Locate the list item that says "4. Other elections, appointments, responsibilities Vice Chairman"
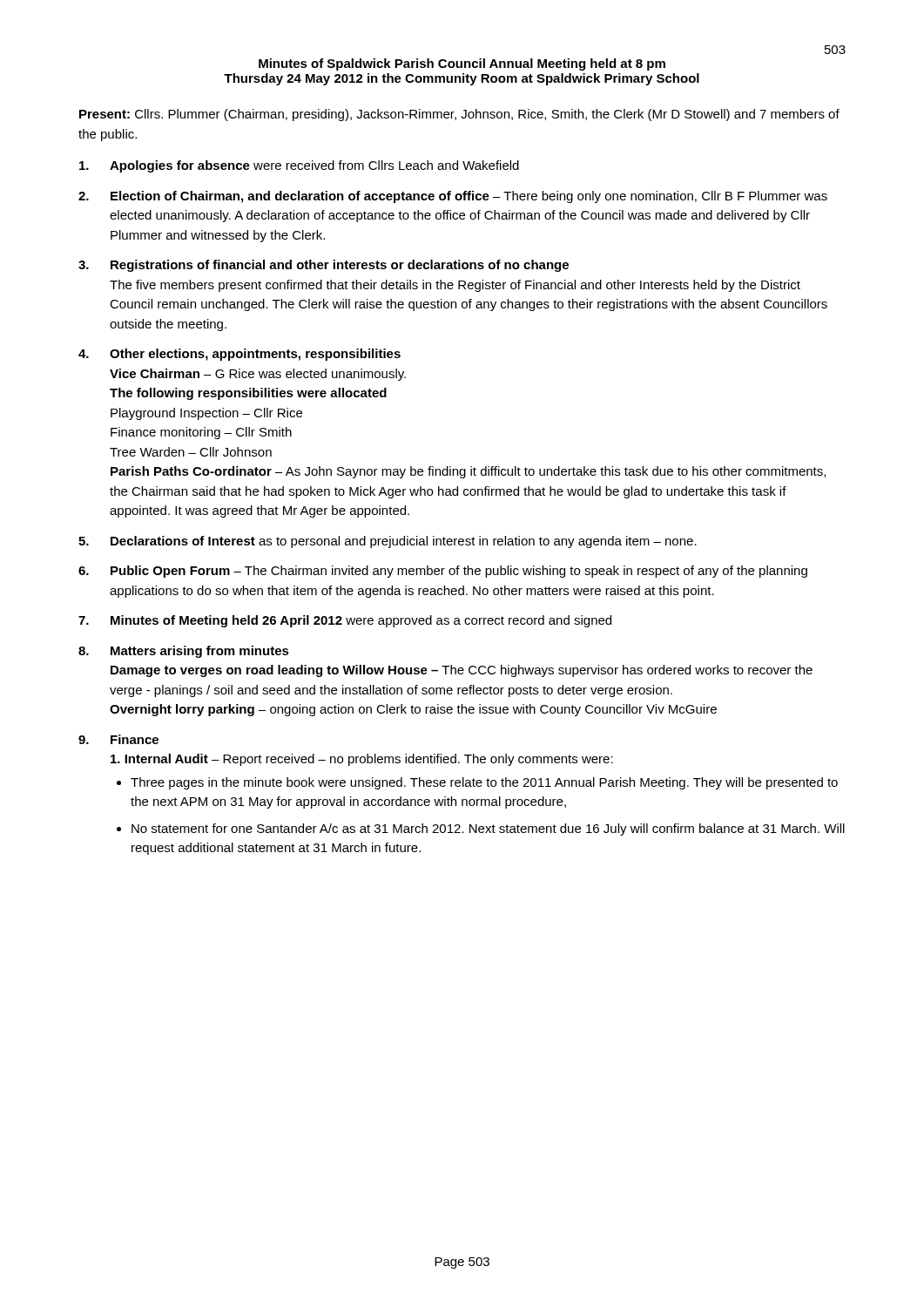 239,355
